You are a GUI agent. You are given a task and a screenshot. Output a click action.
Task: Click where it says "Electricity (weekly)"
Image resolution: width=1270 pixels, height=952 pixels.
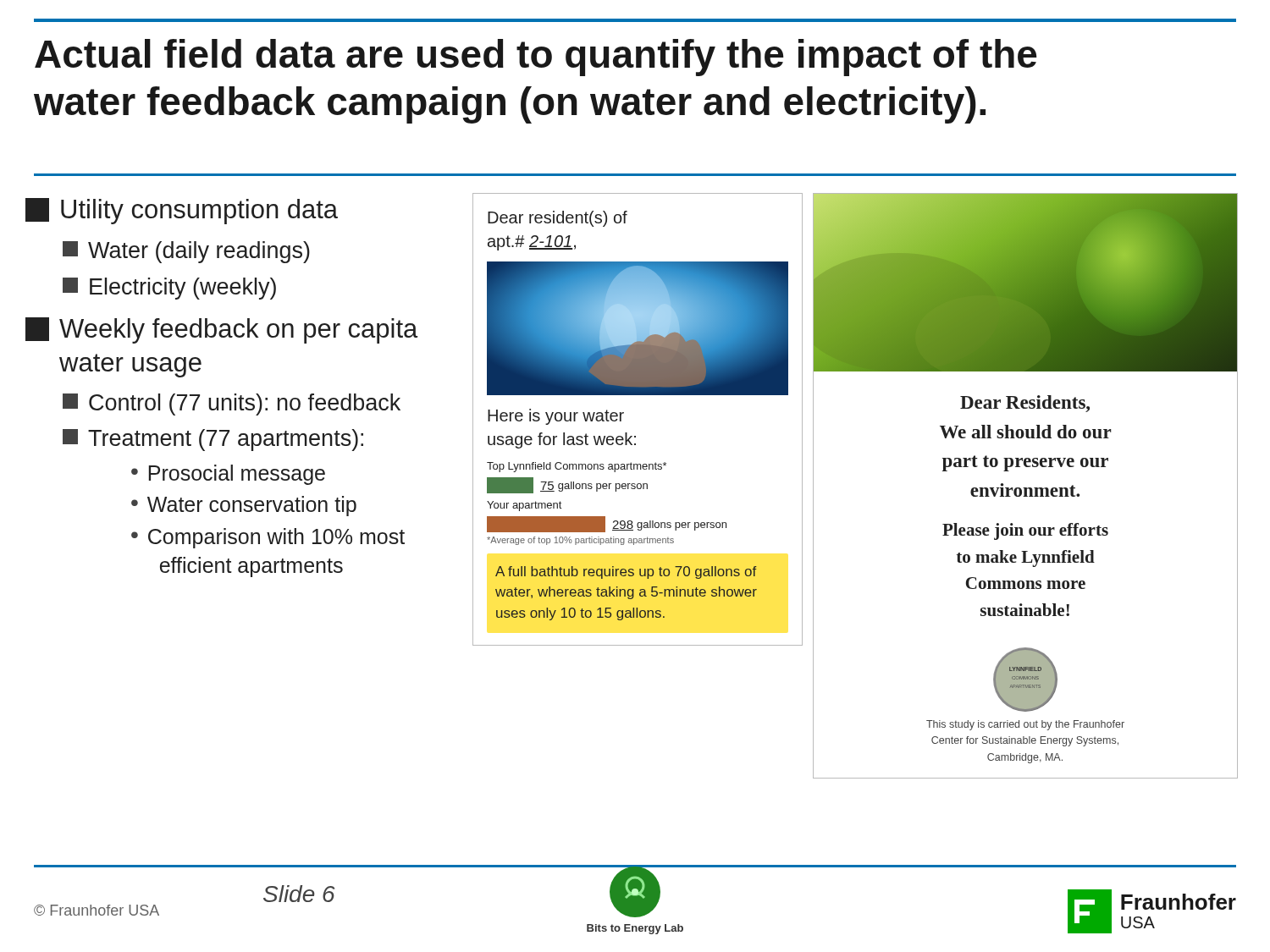(170, 287)
